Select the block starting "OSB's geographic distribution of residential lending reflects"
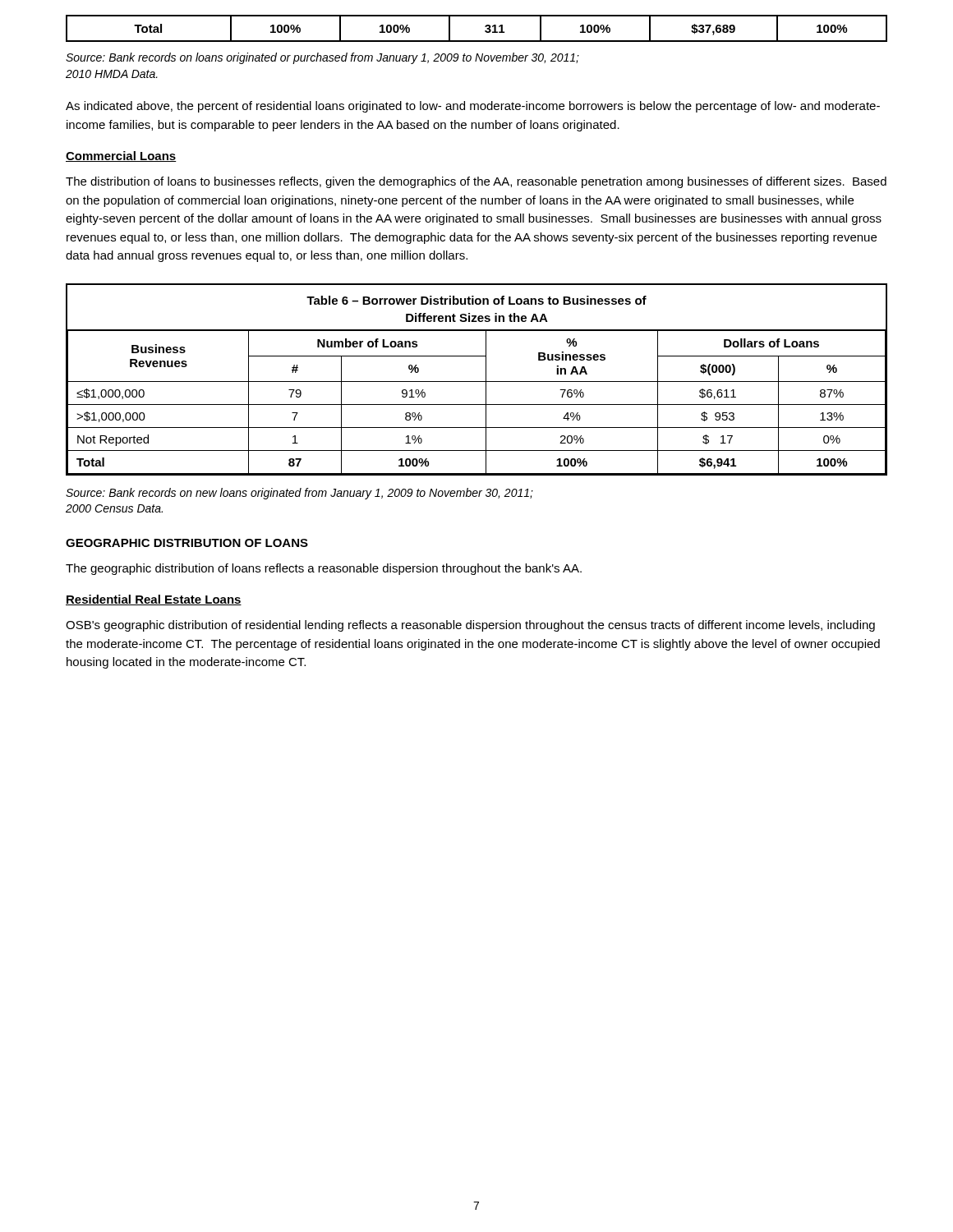Screen dimensions: 1232x953 [473, 643]
